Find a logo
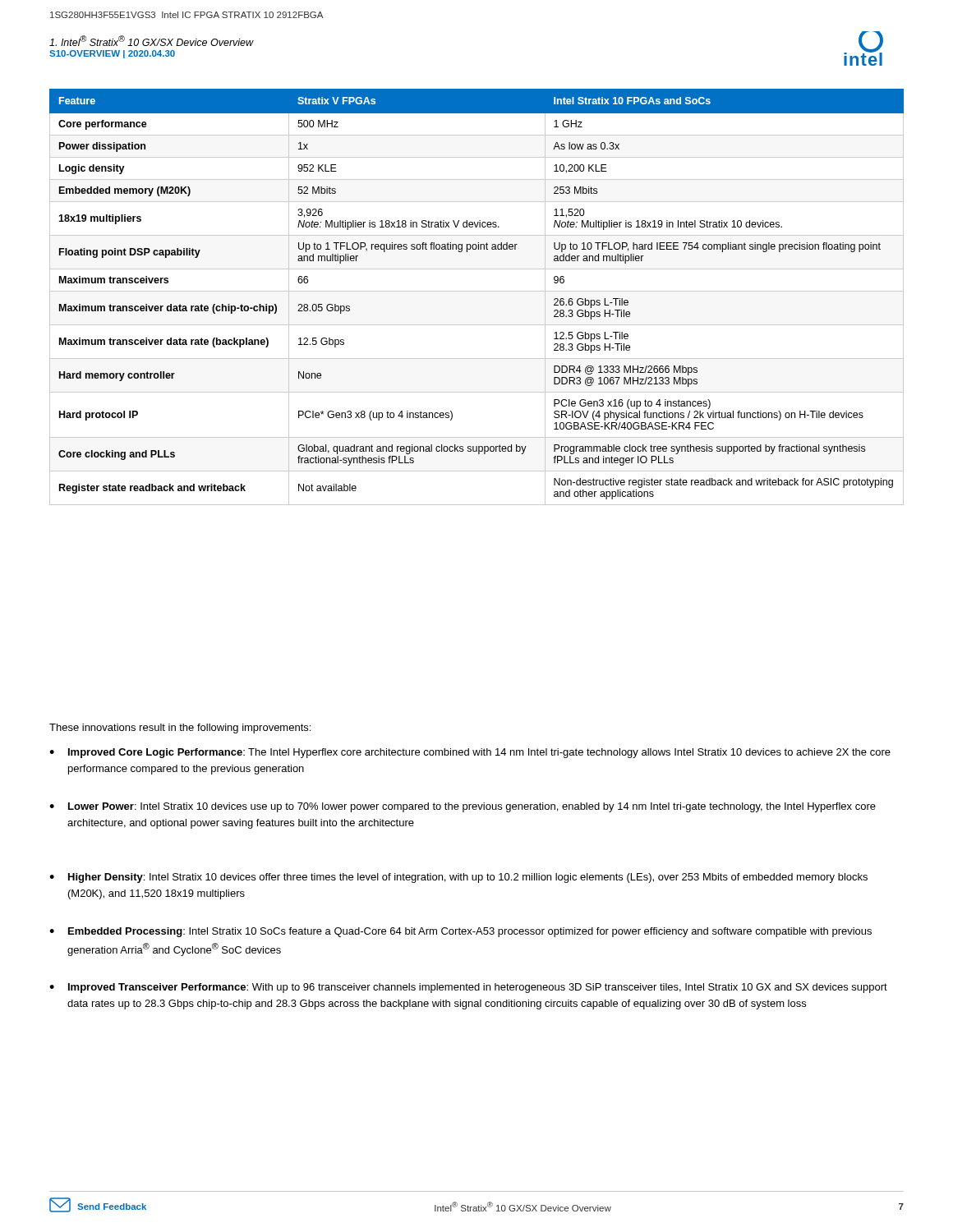Image resolution: width=953 pixels, height=1232 pixels. coord(871,53)
